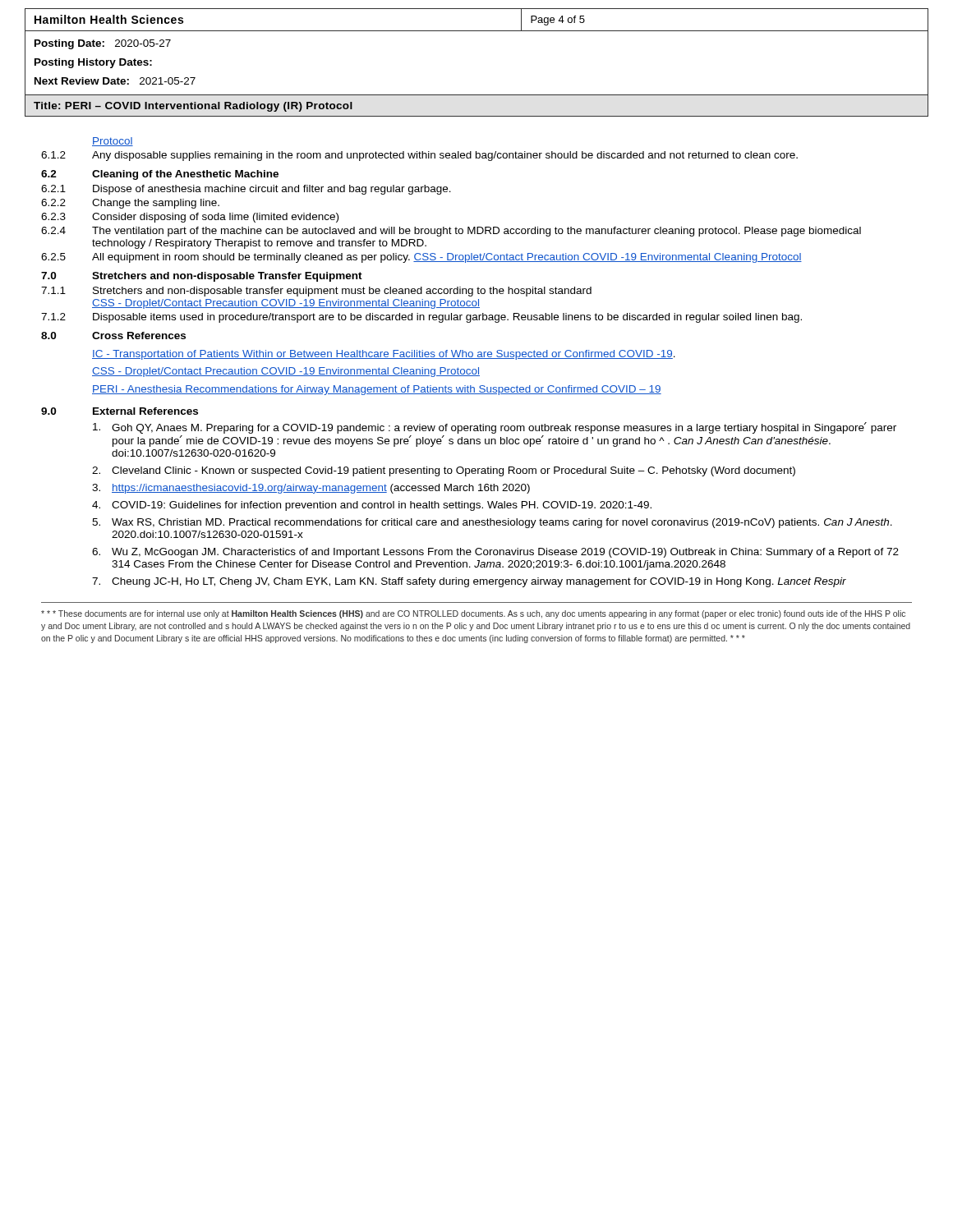The height and width of the screenshot is (1232, 953).
Task: Click the passage that begins "2. Cleveland Clinic - Known or suspected"
Action: [444, 470]
